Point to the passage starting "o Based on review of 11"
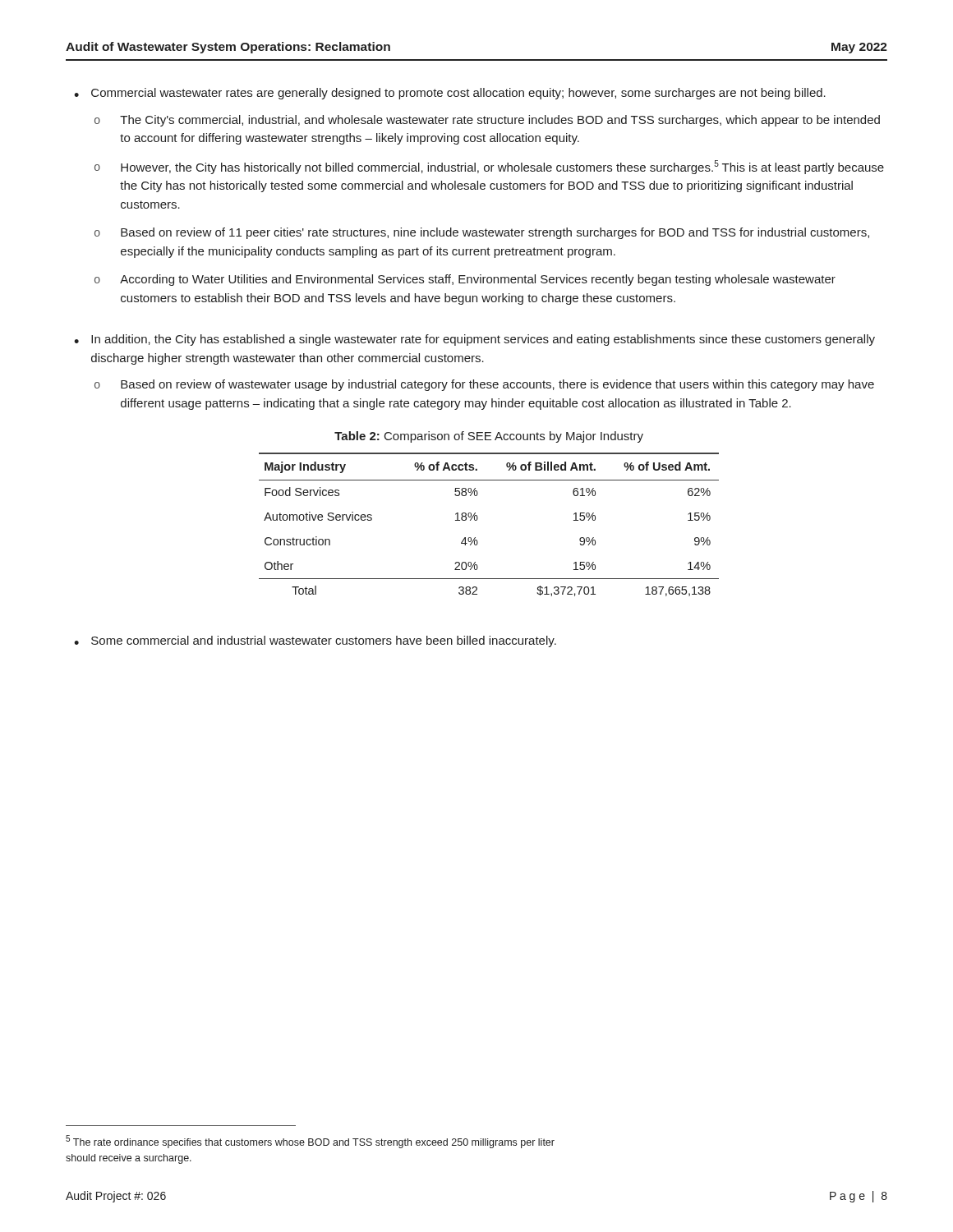 click(491, 242)
